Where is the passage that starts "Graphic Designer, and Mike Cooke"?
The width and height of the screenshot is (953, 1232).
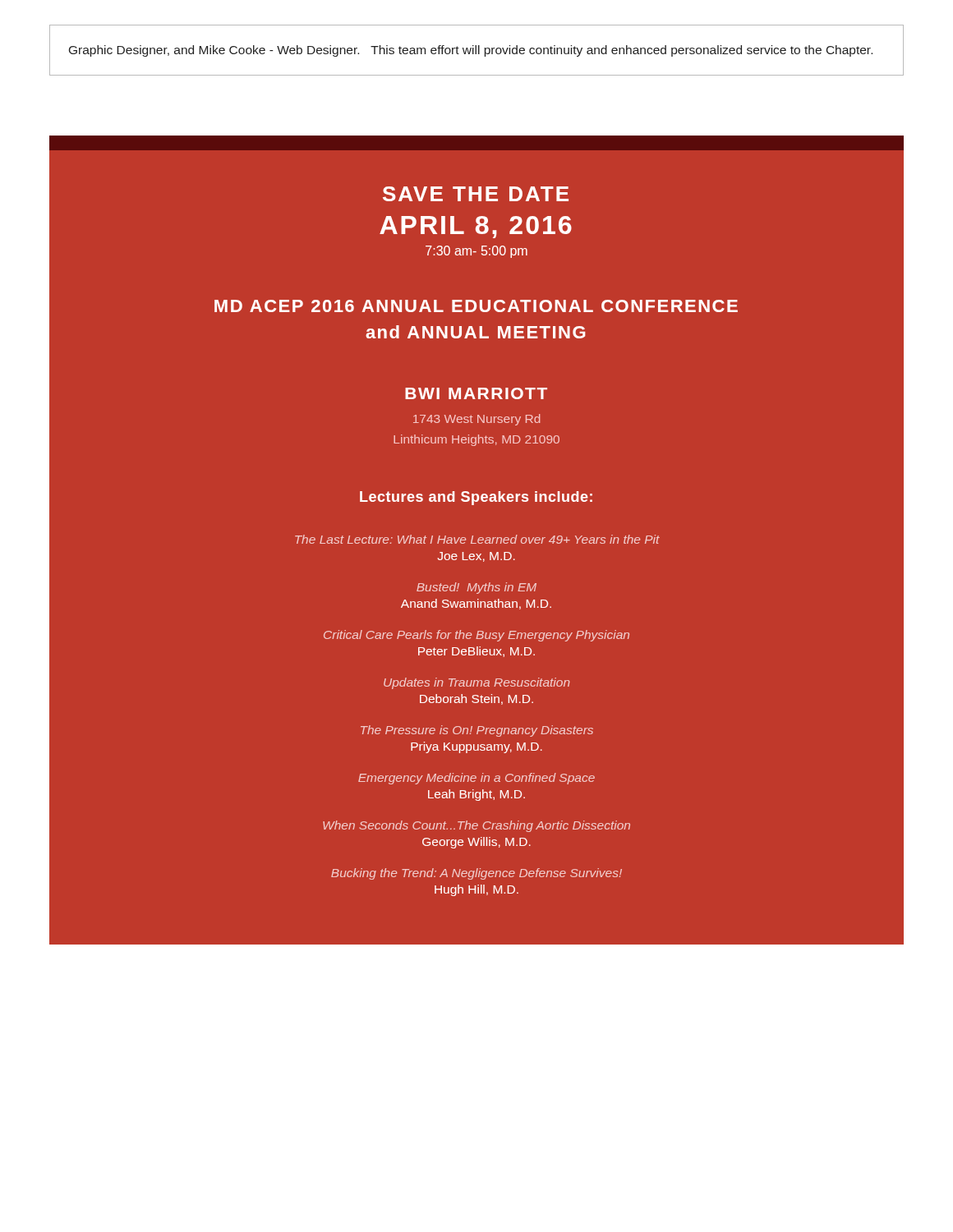(471, 50)
